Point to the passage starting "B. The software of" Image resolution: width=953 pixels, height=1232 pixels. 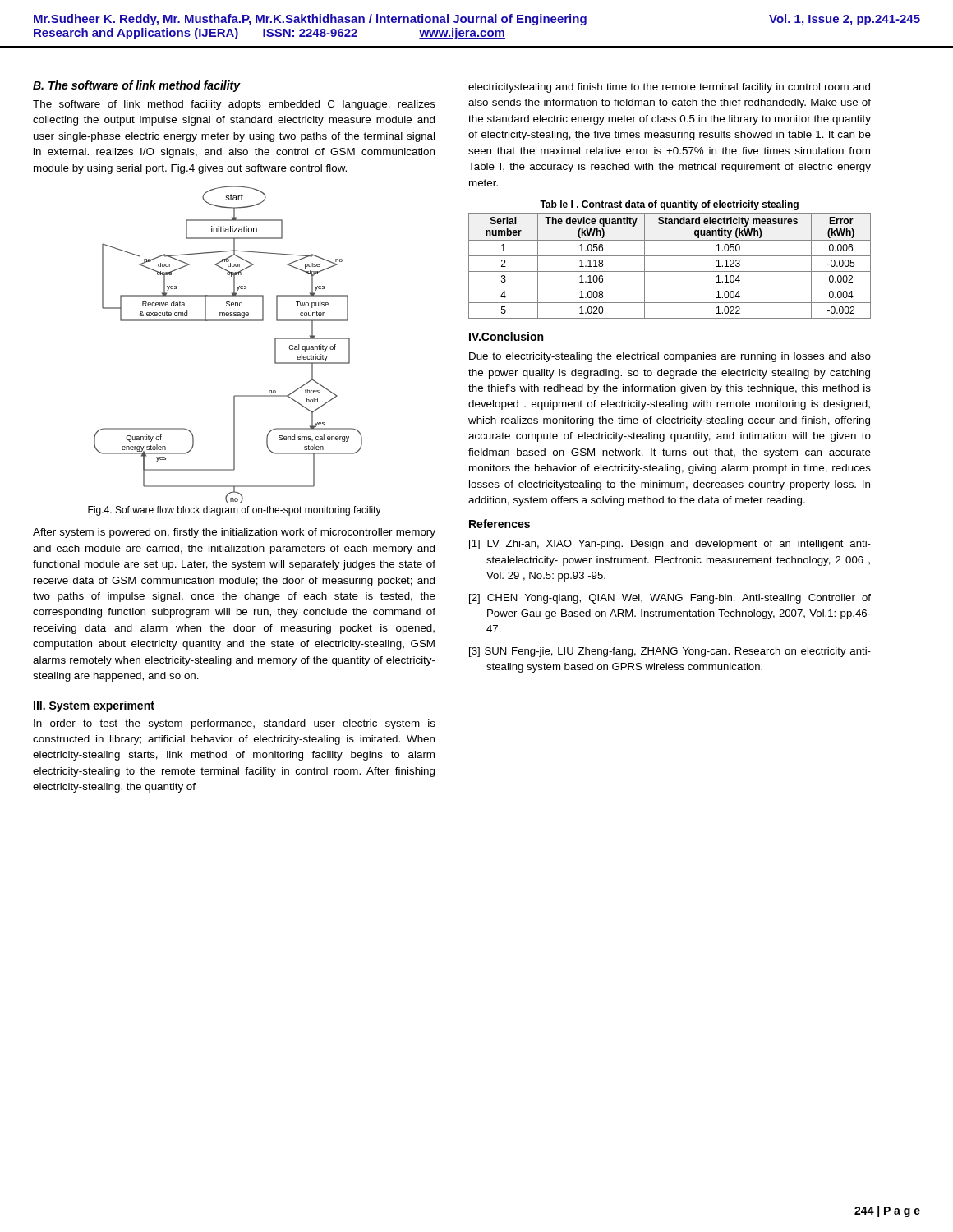tap(136, 85)
